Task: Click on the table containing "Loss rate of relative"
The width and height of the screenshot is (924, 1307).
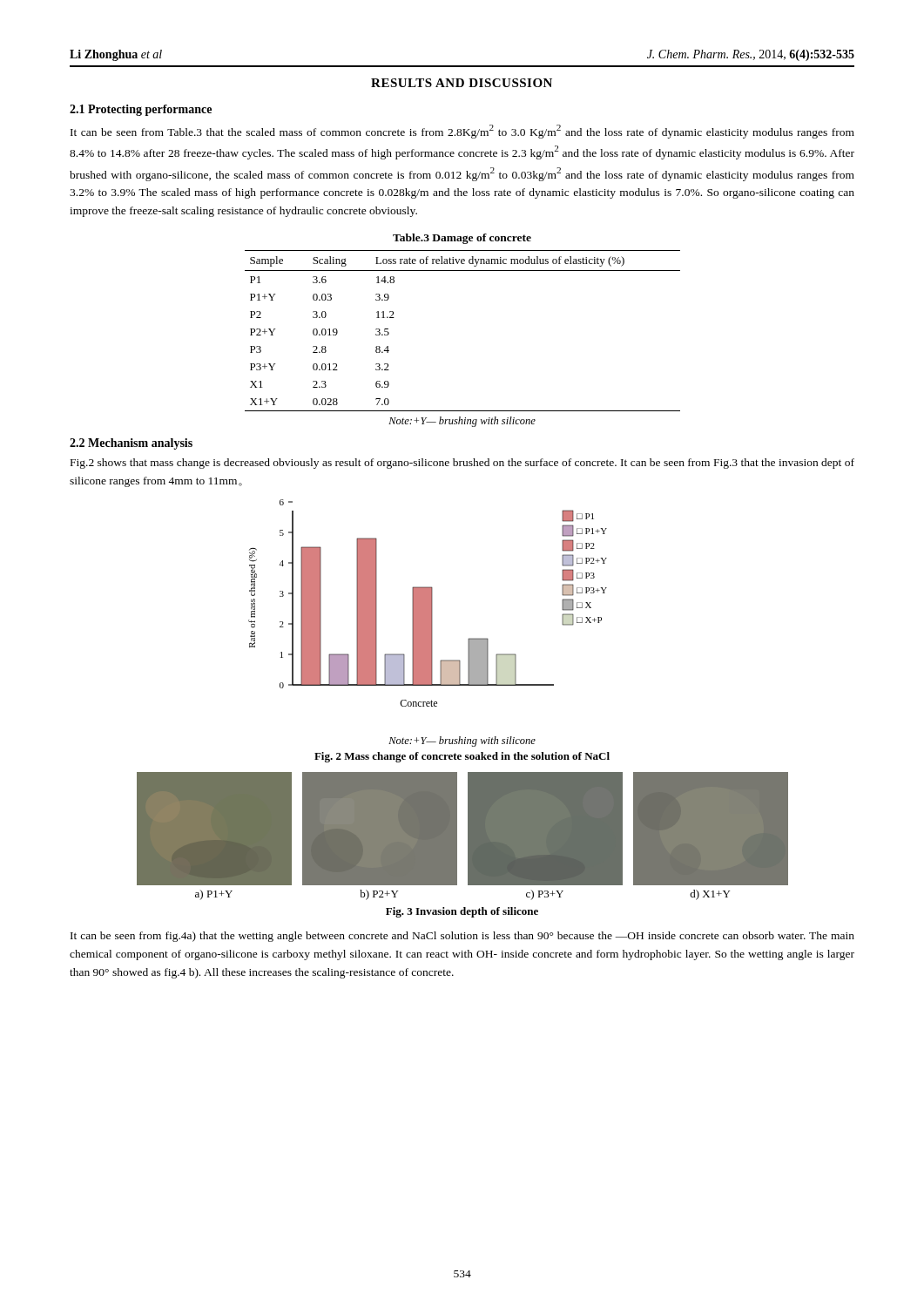Action: coord(462,331)
